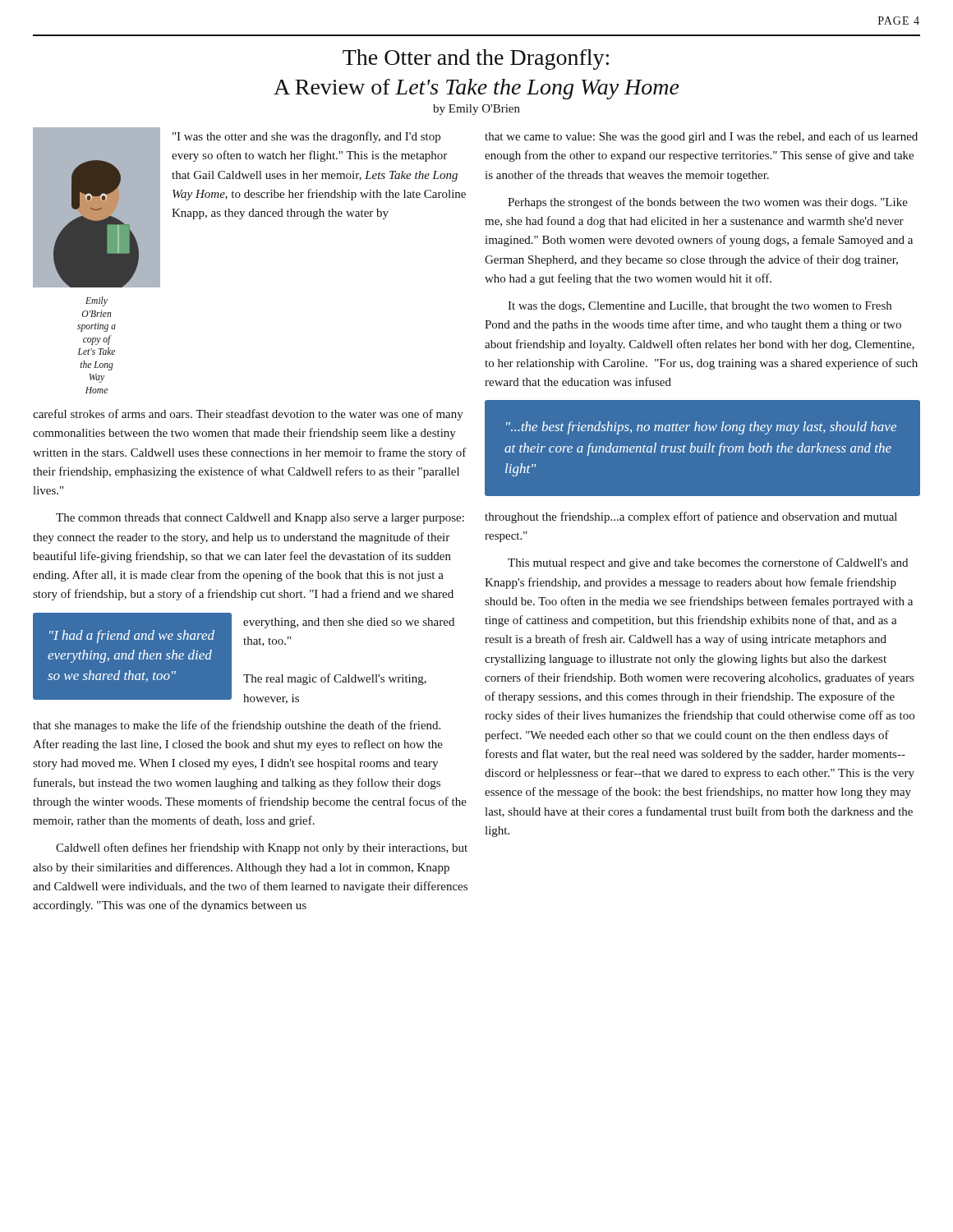Screen dimensions: 1232x953
Task: Locate the title containing "The Otter and the Dragonfly:A Review"
Action: 476,73
